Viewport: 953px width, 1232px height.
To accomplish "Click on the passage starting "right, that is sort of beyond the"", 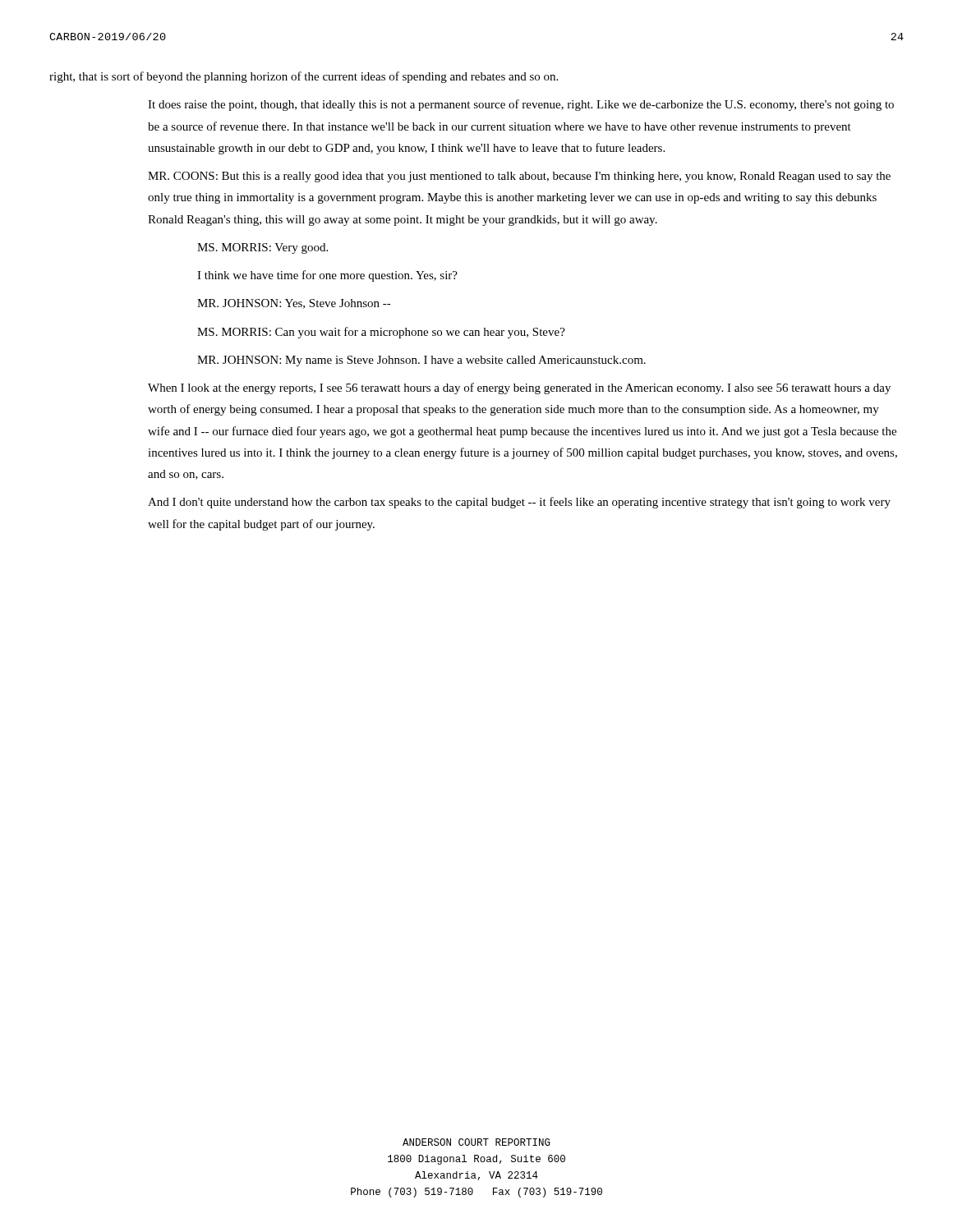I will 476,76.
